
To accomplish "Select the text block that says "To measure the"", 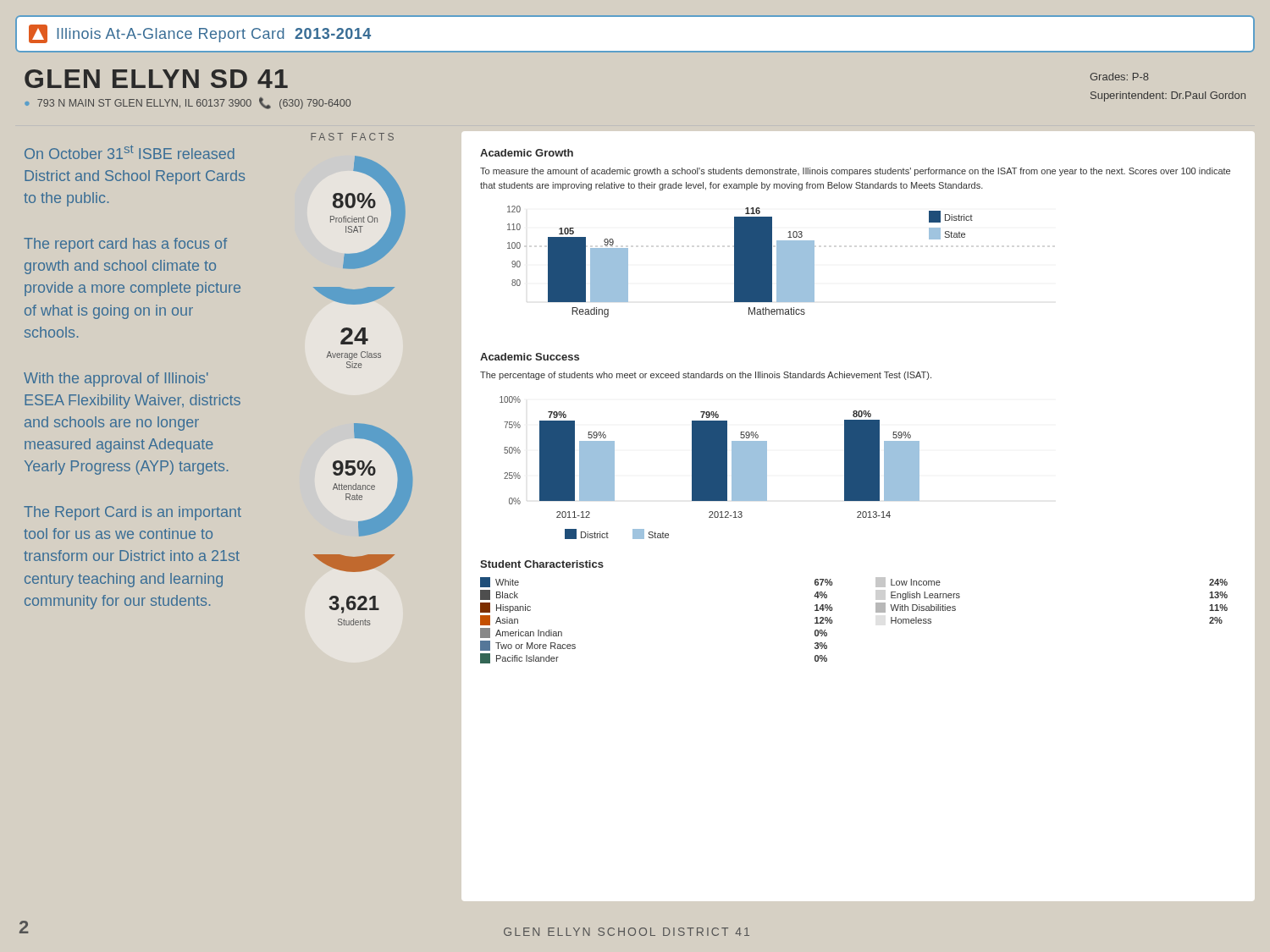I will pyautogui.click(x=855, y=178).
